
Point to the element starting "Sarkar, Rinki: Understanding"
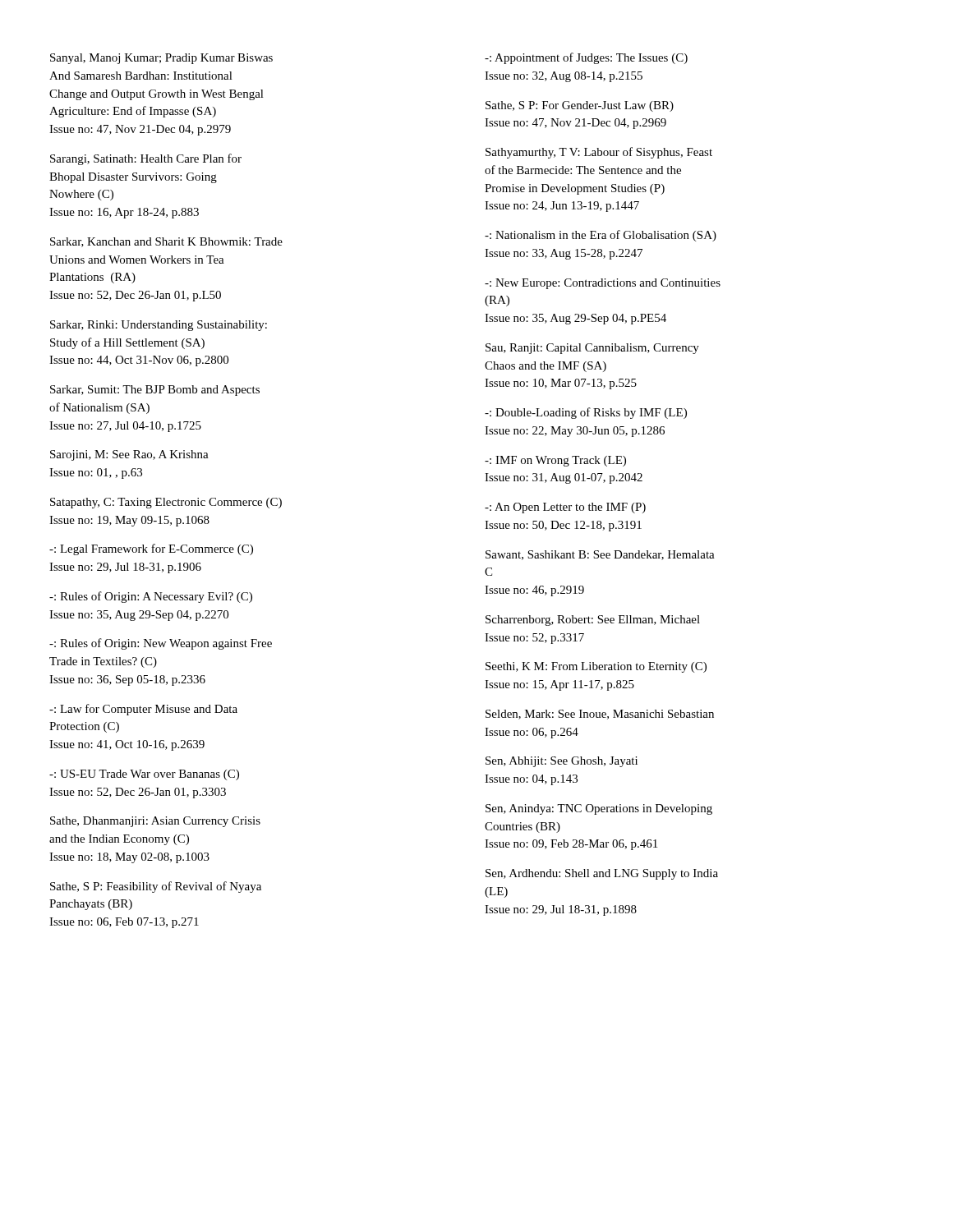159,326
